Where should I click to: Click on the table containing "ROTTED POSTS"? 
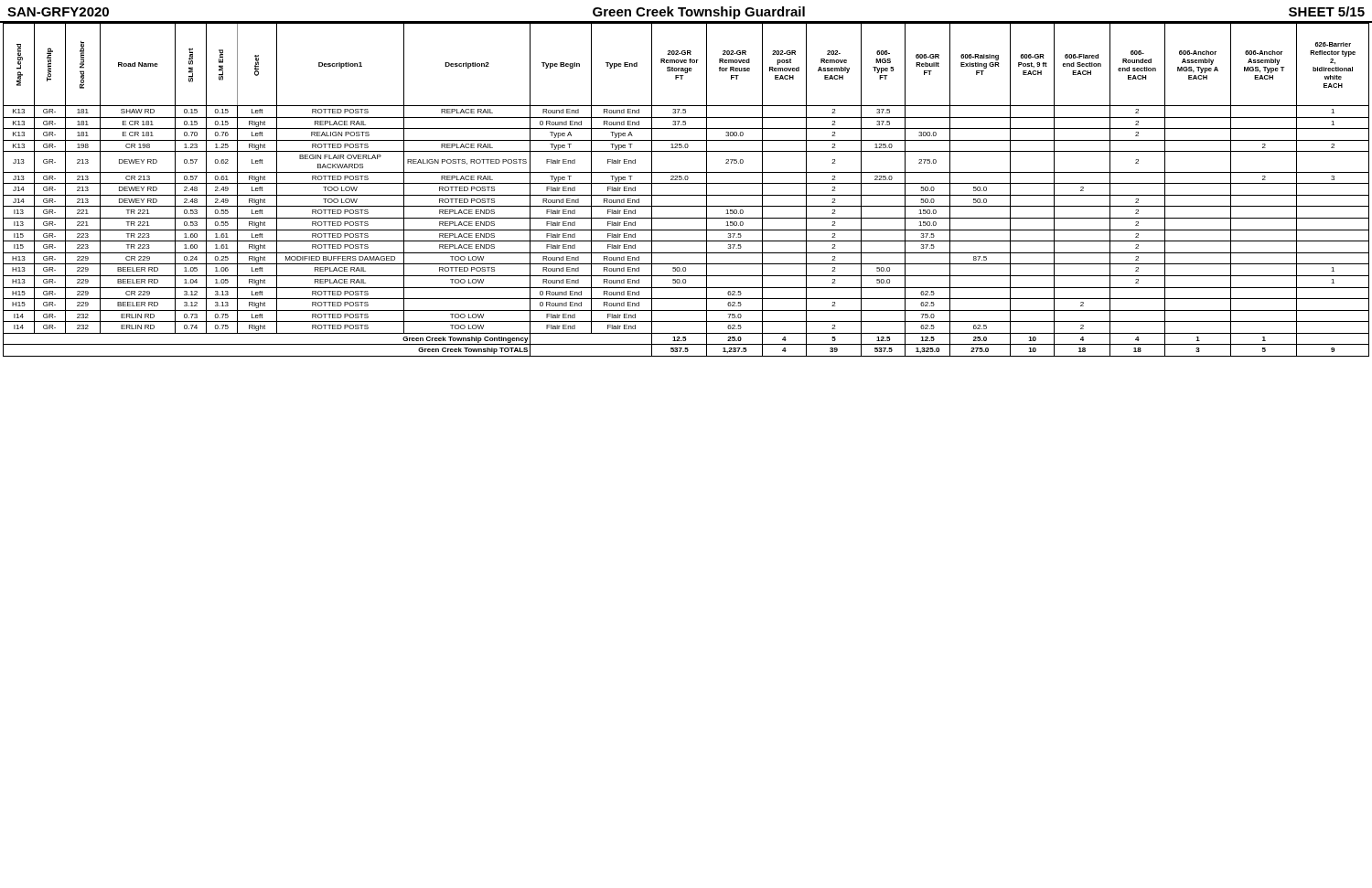[686, 190]
